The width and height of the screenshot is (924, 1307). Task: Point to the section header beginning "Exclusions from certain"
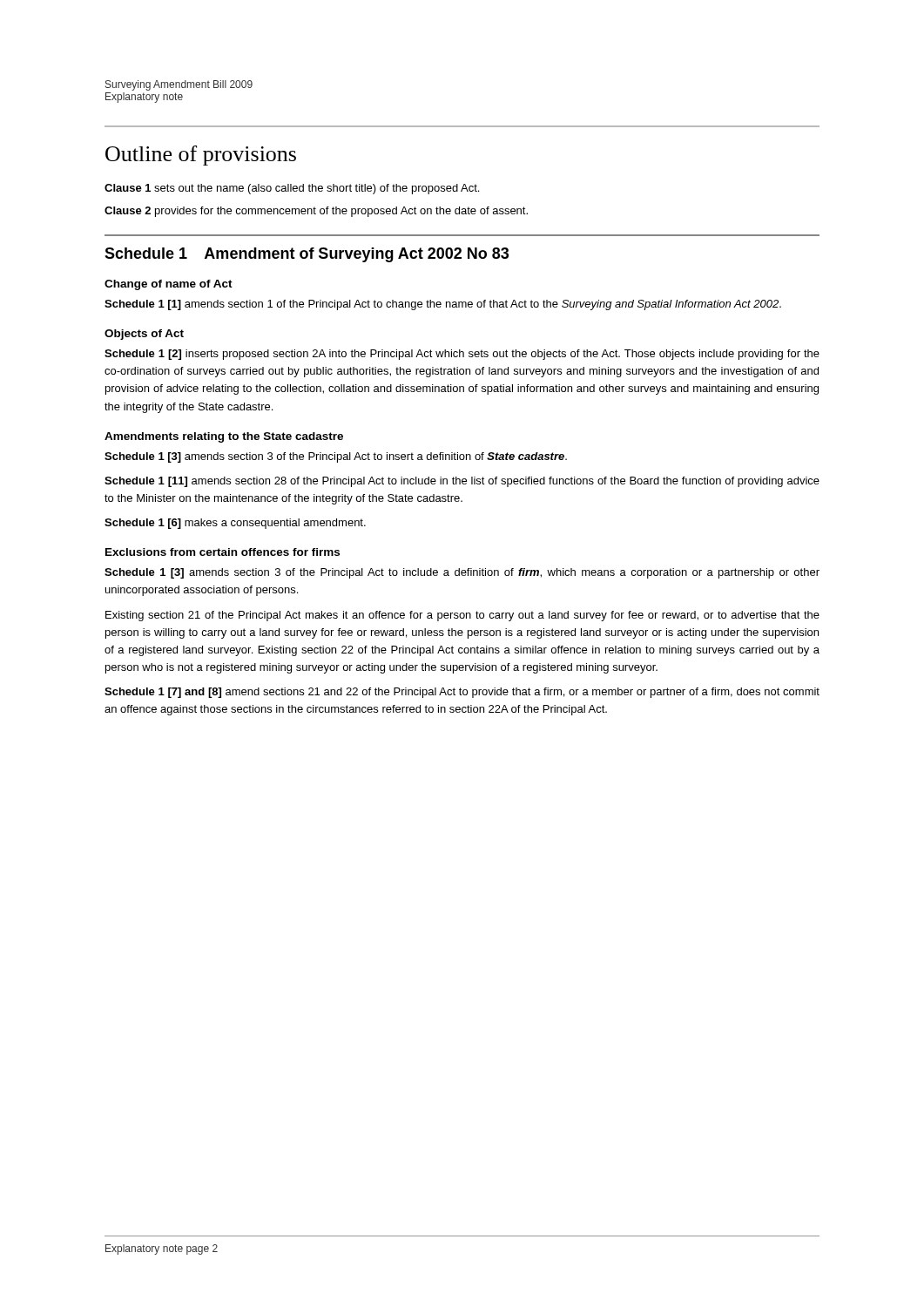tap(223, 552)
